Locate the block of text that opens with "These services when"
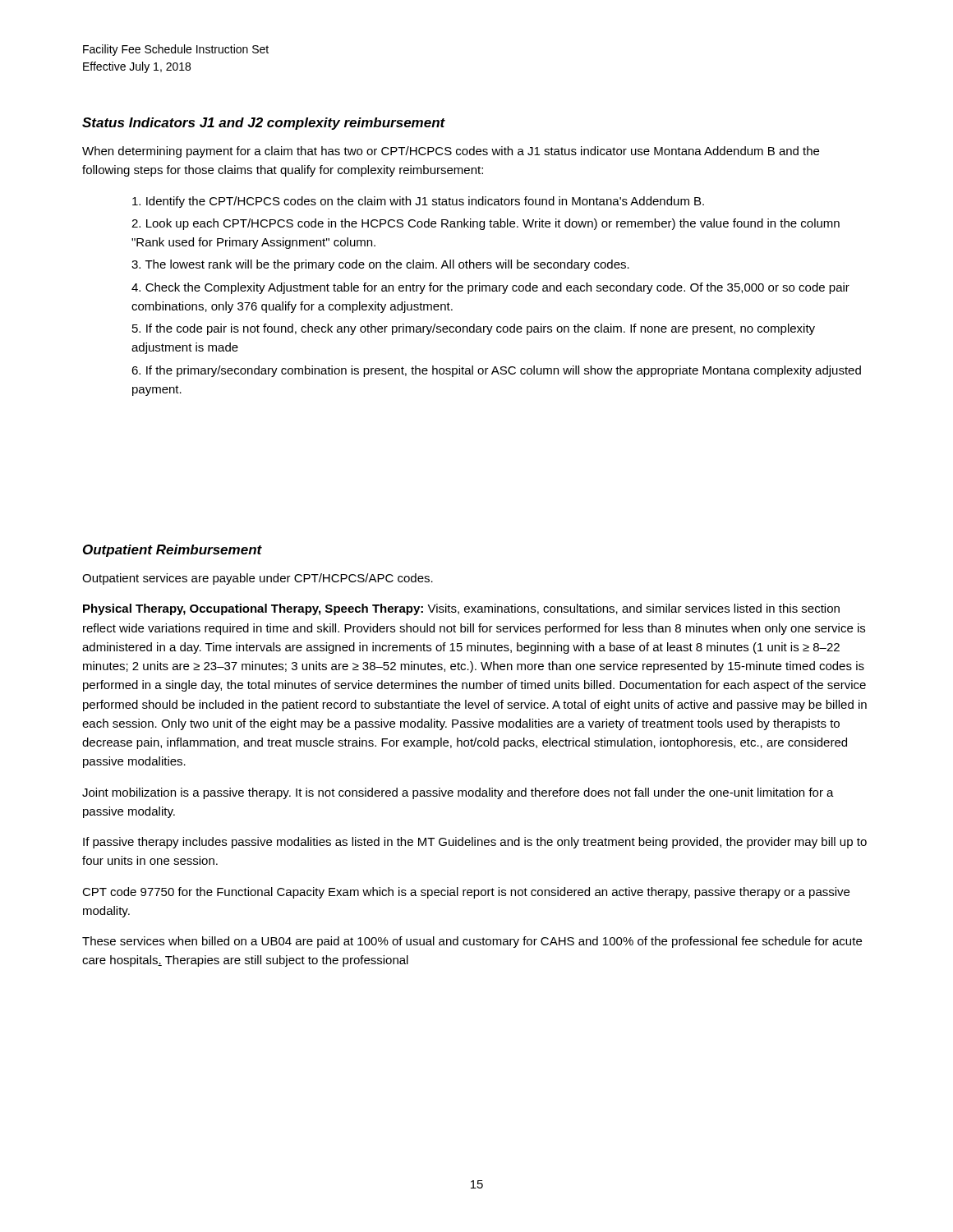Image resolution: width=953 pixels, height=1232 pixels. point(472,950)
